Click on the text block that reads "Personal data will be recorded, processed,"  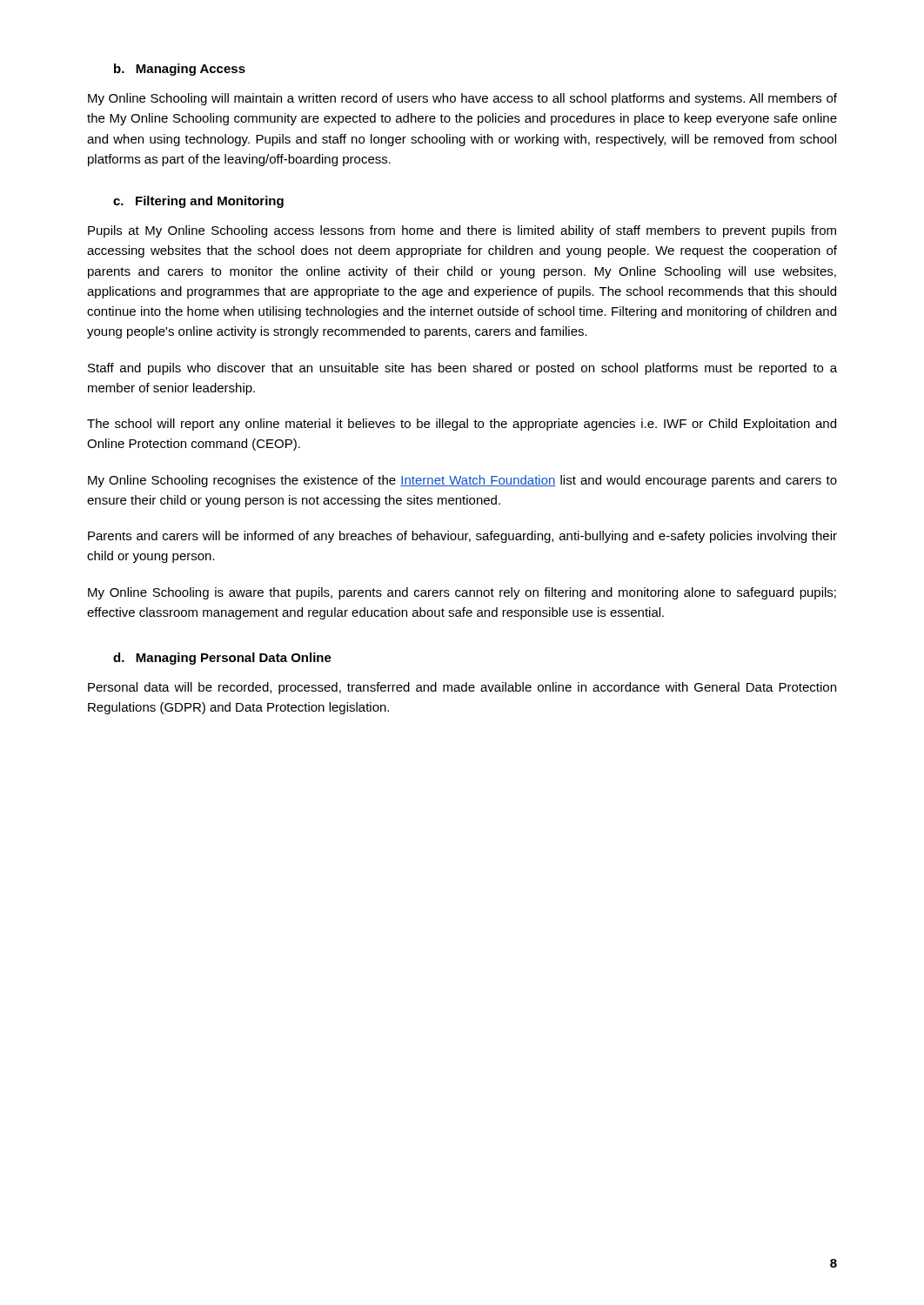tap(462, 697)
